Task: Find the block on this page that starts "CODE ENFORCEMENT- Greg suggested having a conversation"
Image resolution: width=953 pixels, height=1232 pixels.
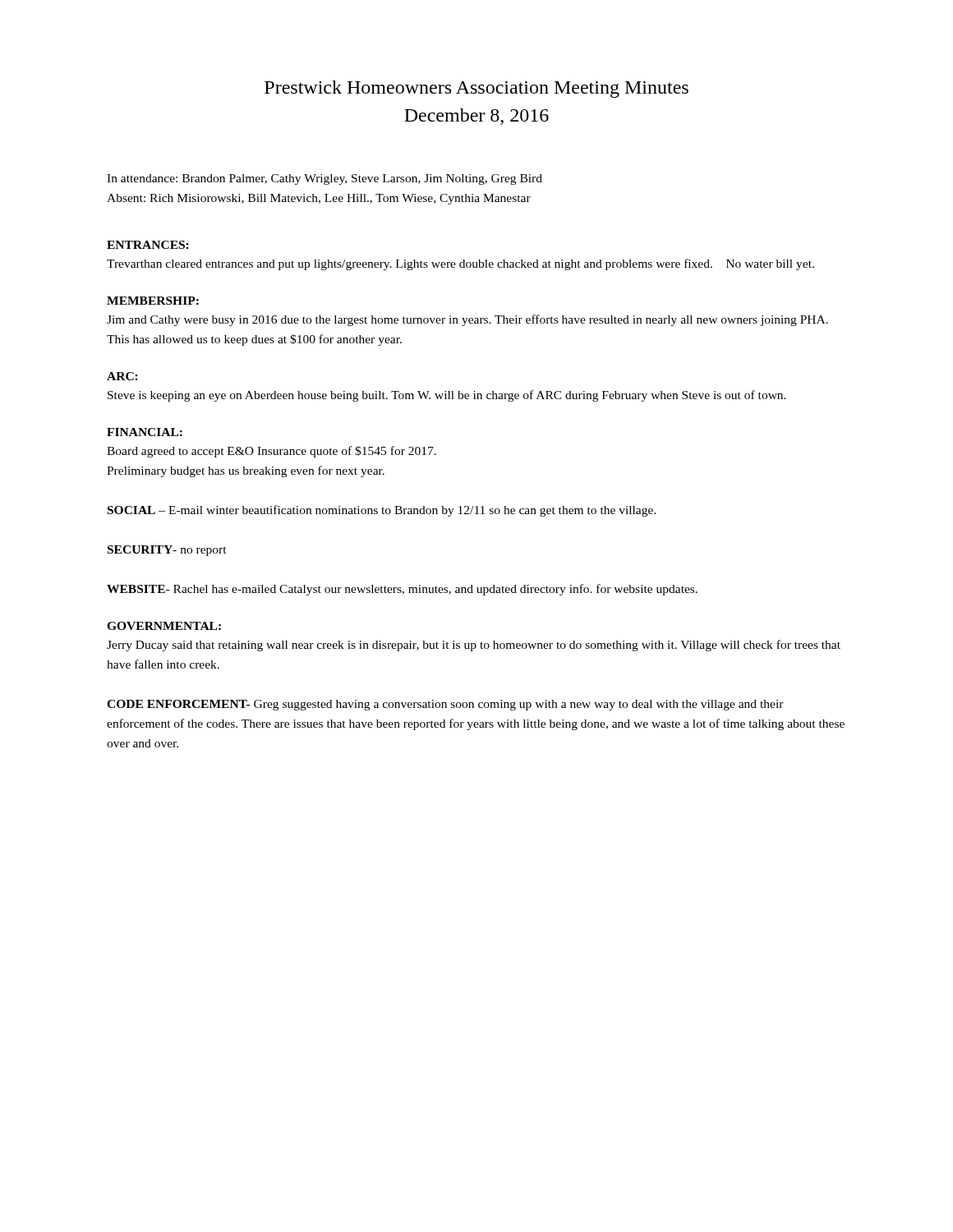Action: tap(476, 723)
